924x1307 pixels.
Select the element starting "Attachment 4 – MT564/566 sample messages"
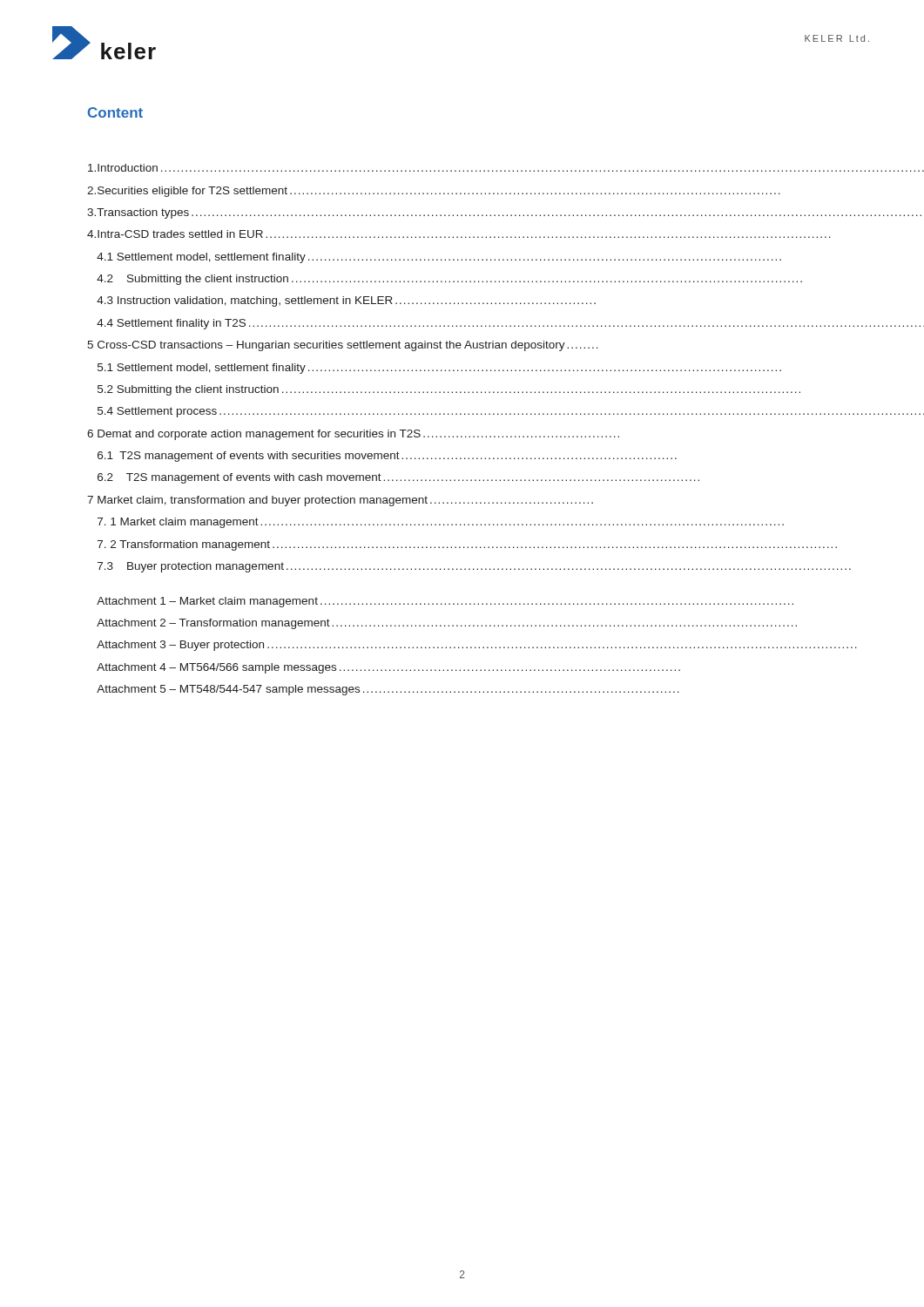pyautogui.click(x=506, y=667)
